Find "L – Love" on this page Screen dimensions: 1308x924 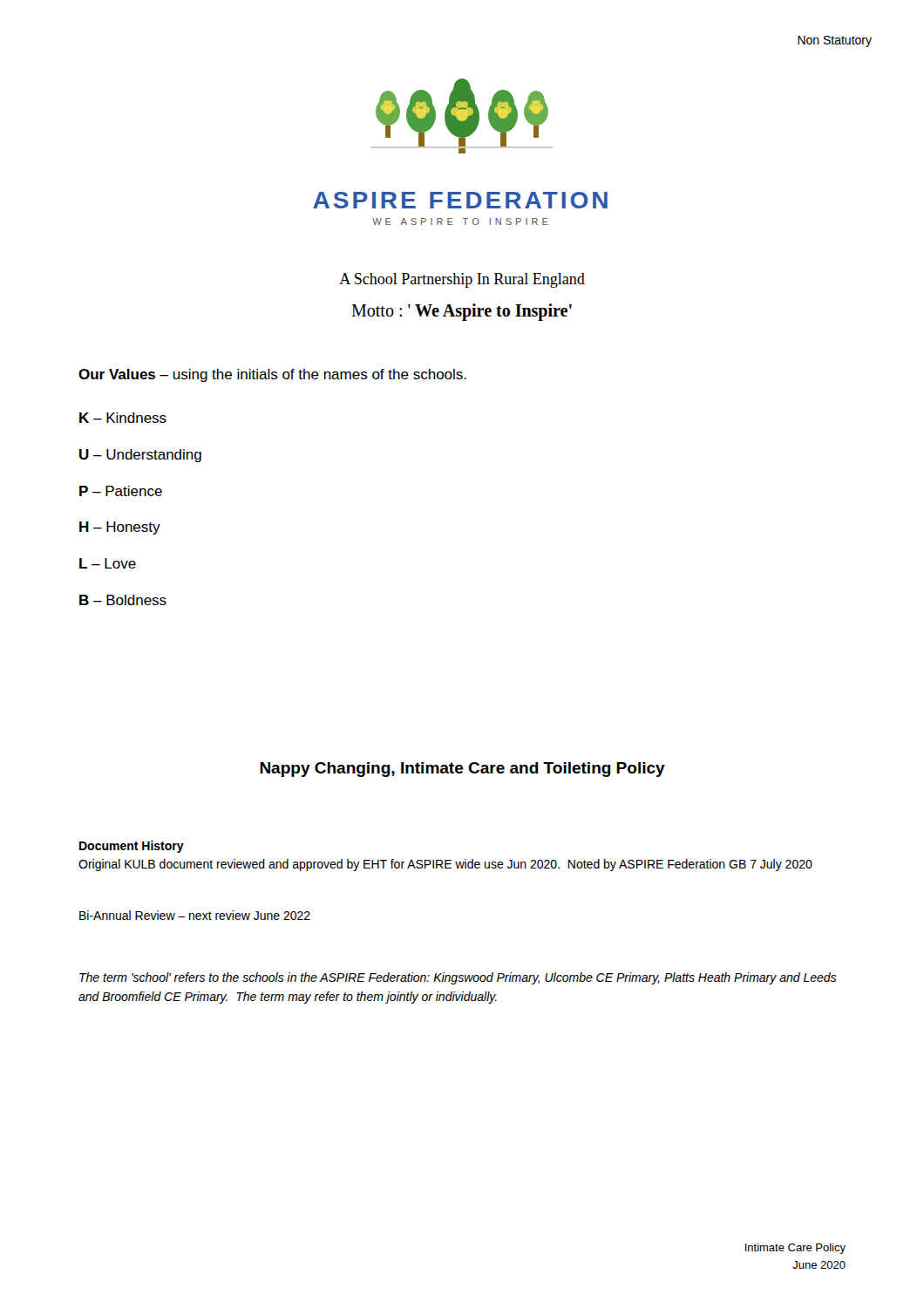tap(107, 564)
